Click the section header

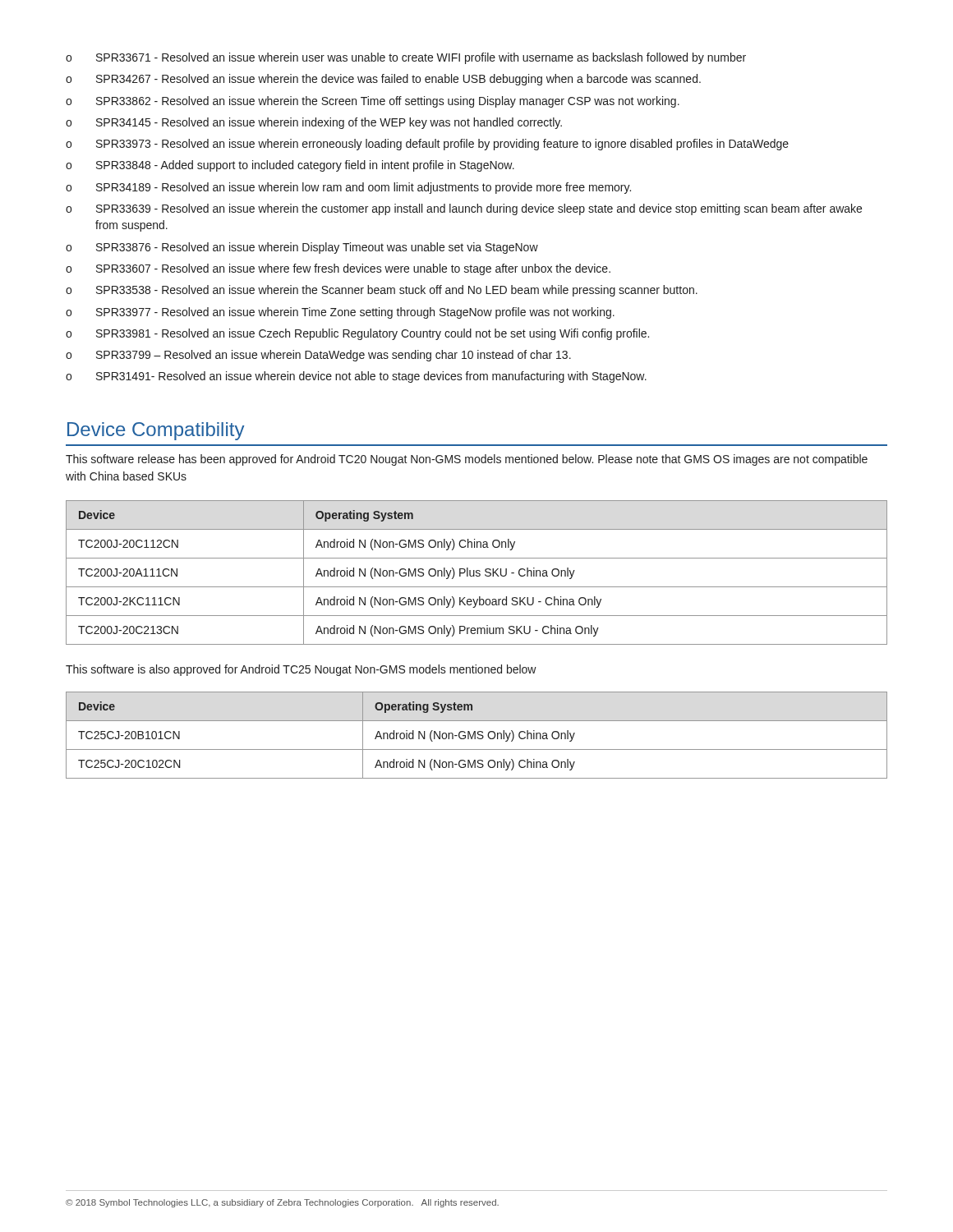click(476, 432)
